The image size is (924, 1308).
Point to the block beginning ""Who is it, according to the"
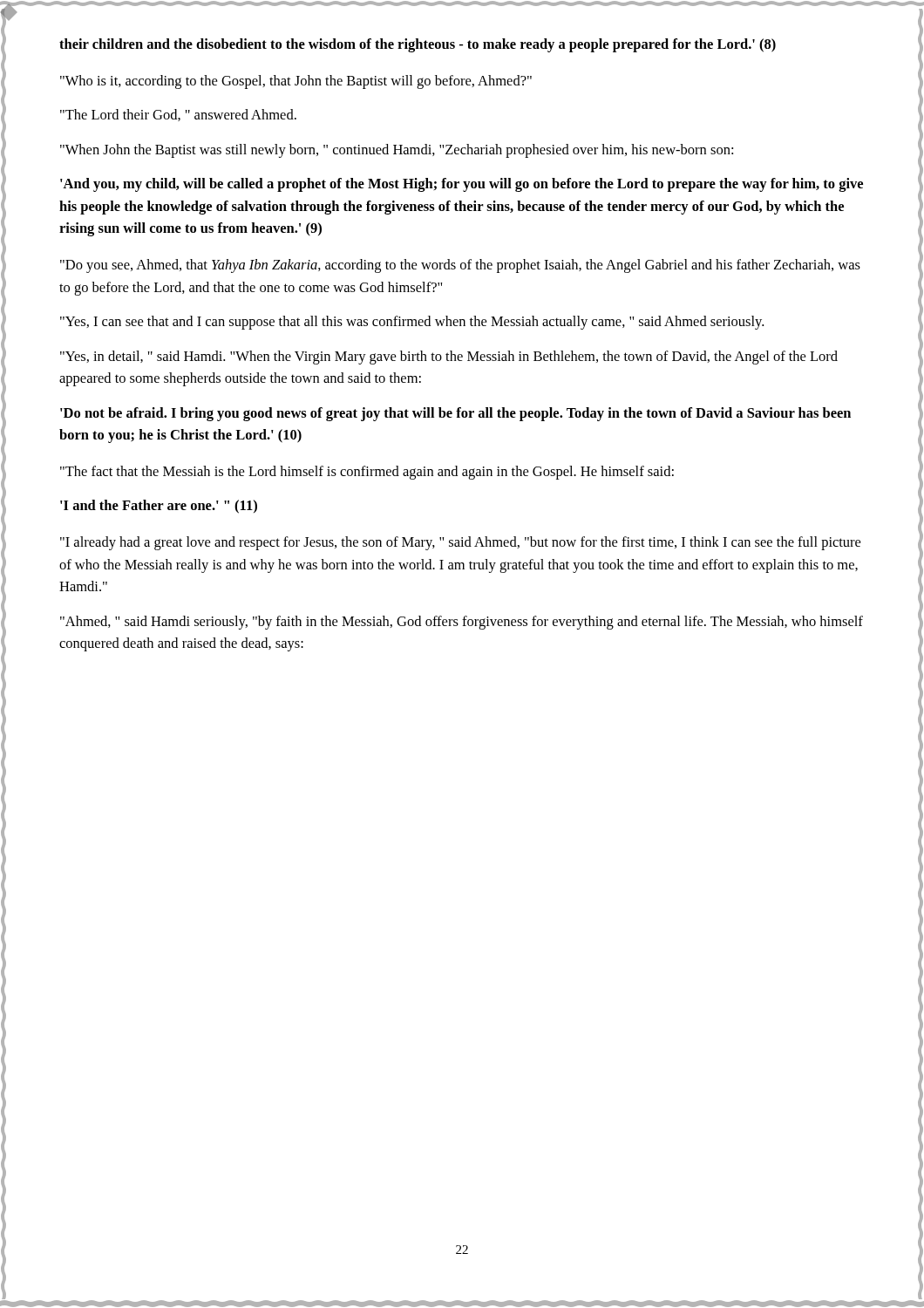pyautogui.click(x=296, y=80)
